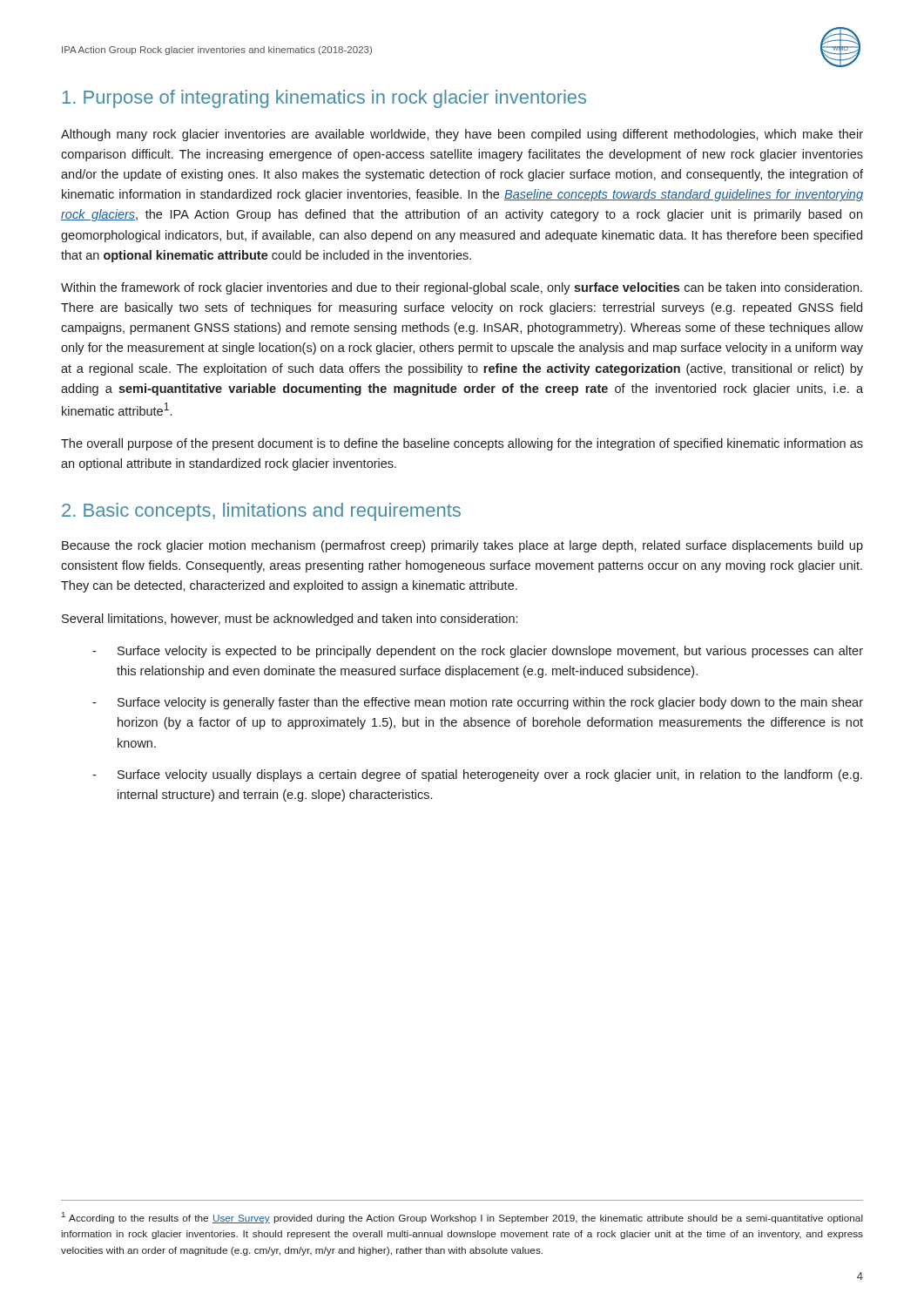Find the block on this page that starts "Within the framework of rock glacier inventories and"
This screenshot has height=1307, width=924.
tap(462, 349)
